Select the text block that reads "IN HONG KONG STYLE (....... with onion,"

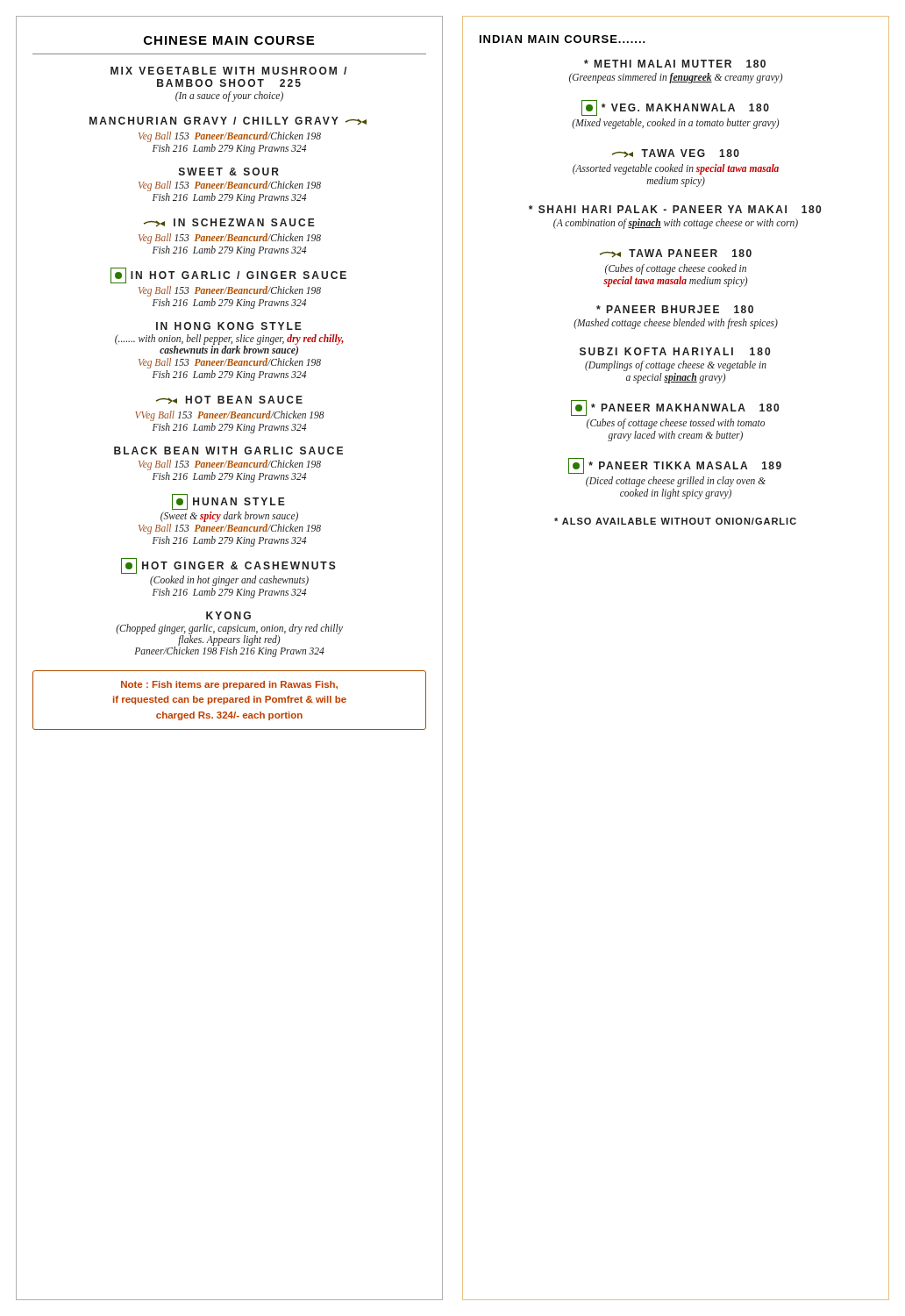(x=229, y=350)
